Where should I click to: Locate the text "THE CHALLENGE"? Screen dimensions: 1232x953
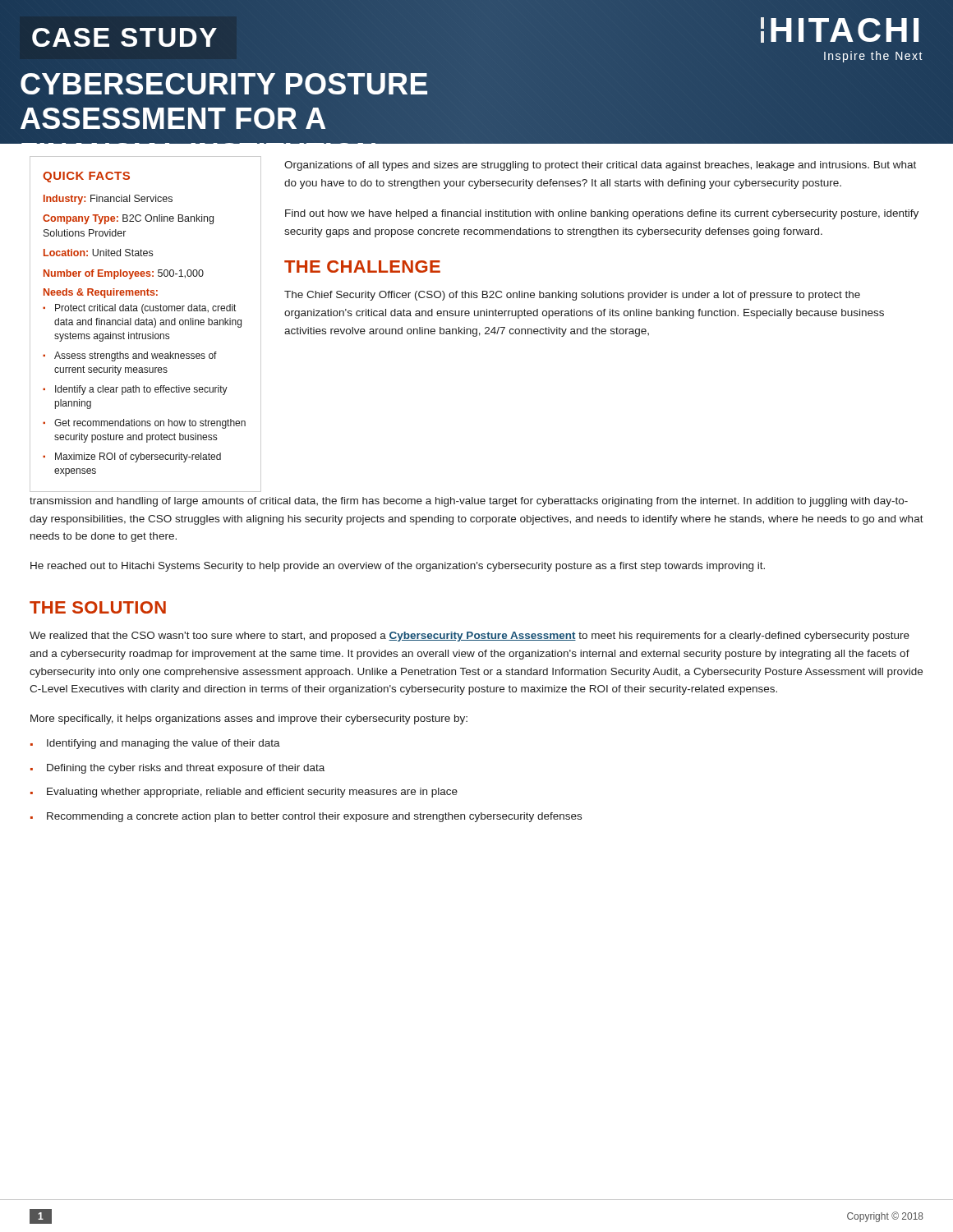point(363,267)
